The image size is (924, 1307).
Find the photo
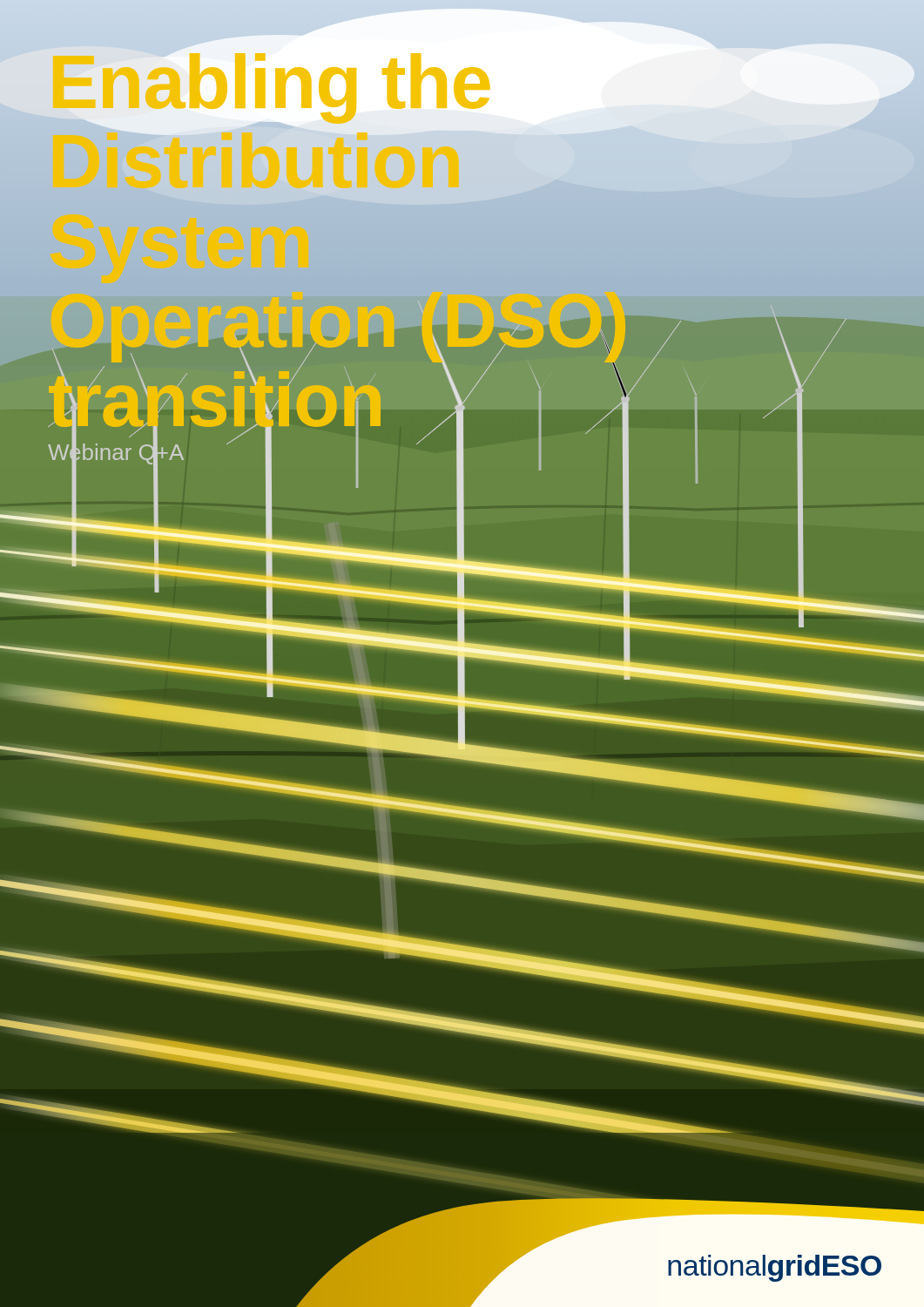point(462,654)
